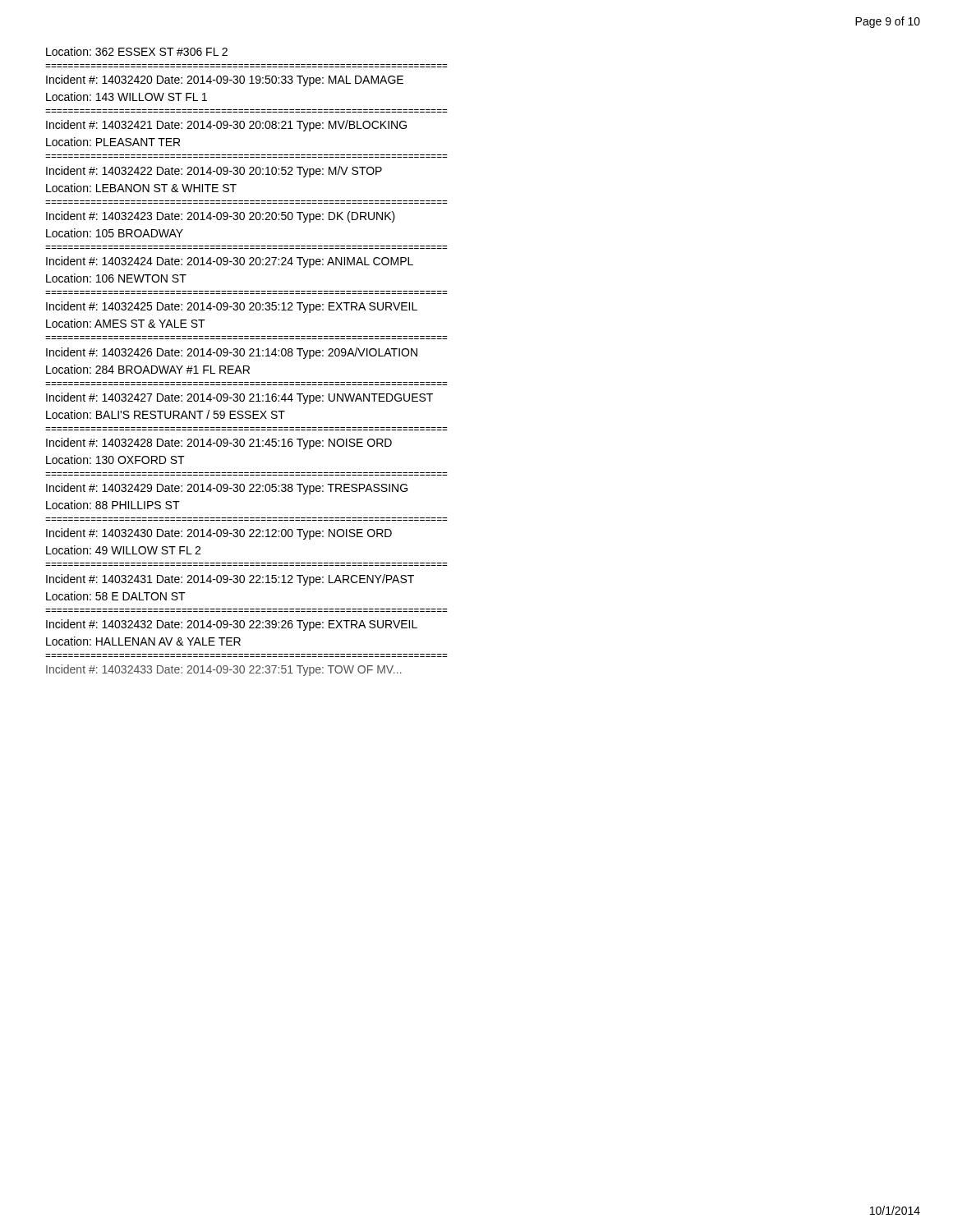
Task: Locate the list item that reads "Incident #: 14032422 Date: 2014-09-30 20:10:52 Type: M/V"
Action: (214, 172)
